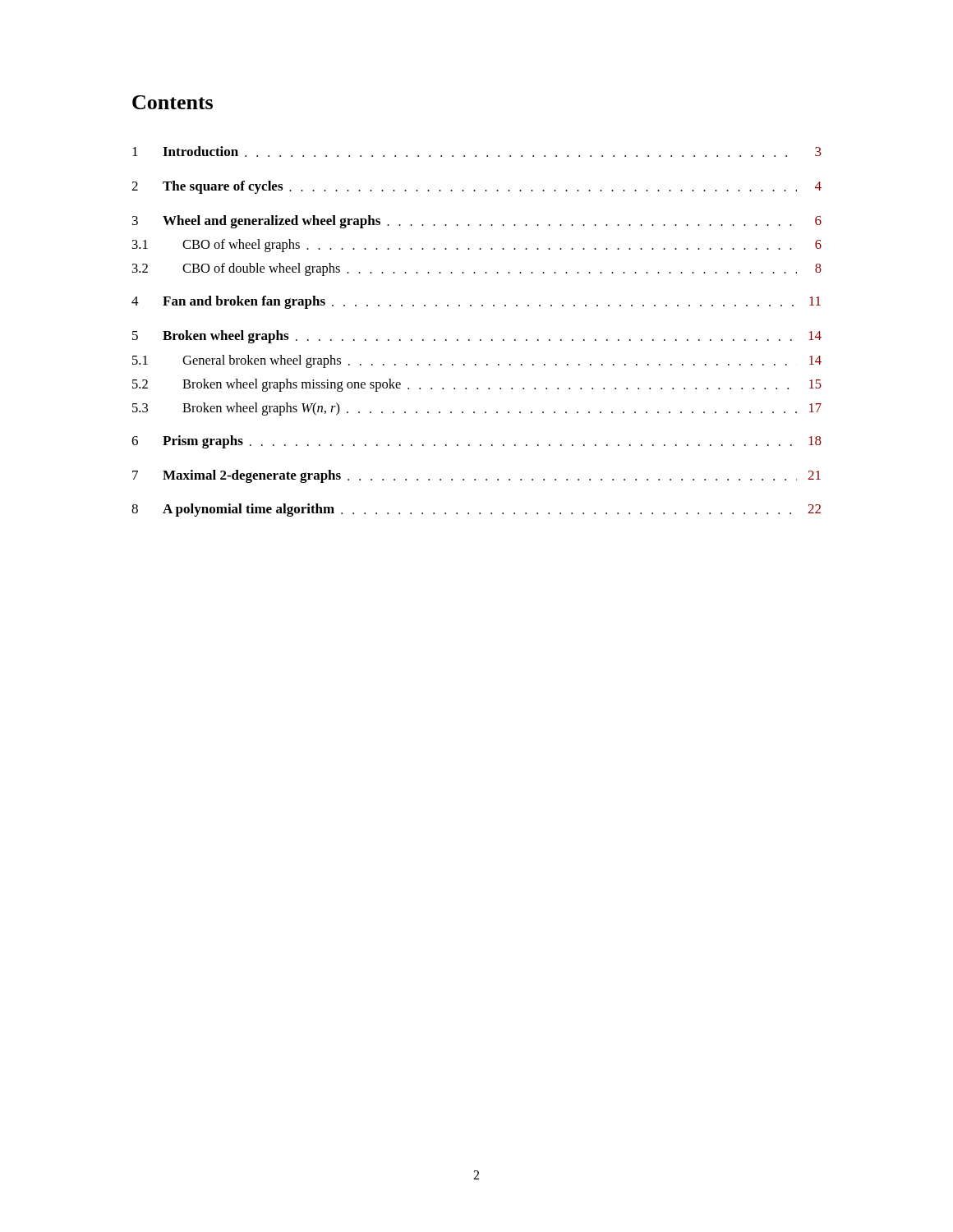Navigate to the region starting "1 Introduction . . . . . ."
This screenshot has height=1232, width=953.
tap(476, 152)
